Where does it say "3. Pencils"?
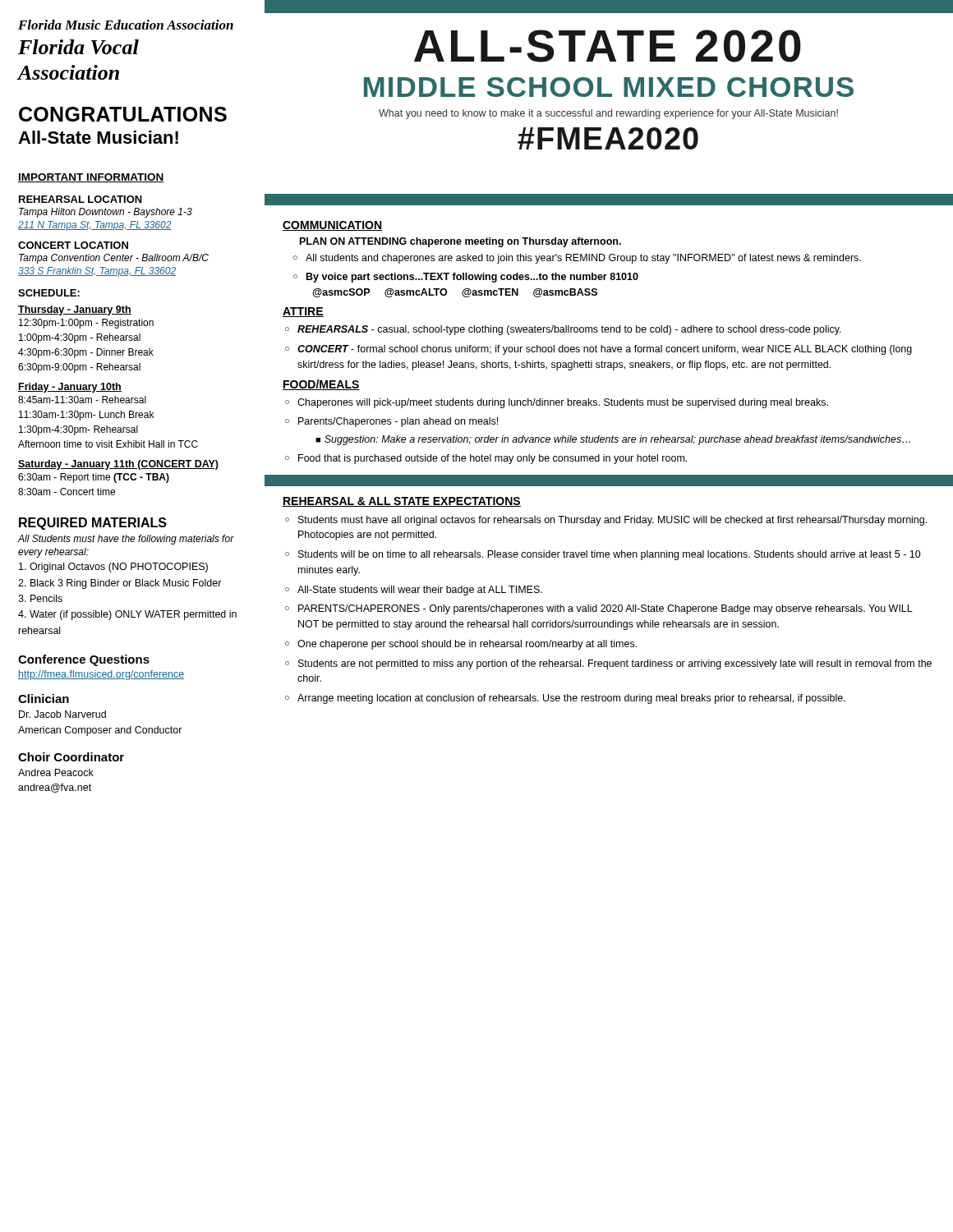The width and height of the screenshot is (953, 1232). (x=40, y=599)
